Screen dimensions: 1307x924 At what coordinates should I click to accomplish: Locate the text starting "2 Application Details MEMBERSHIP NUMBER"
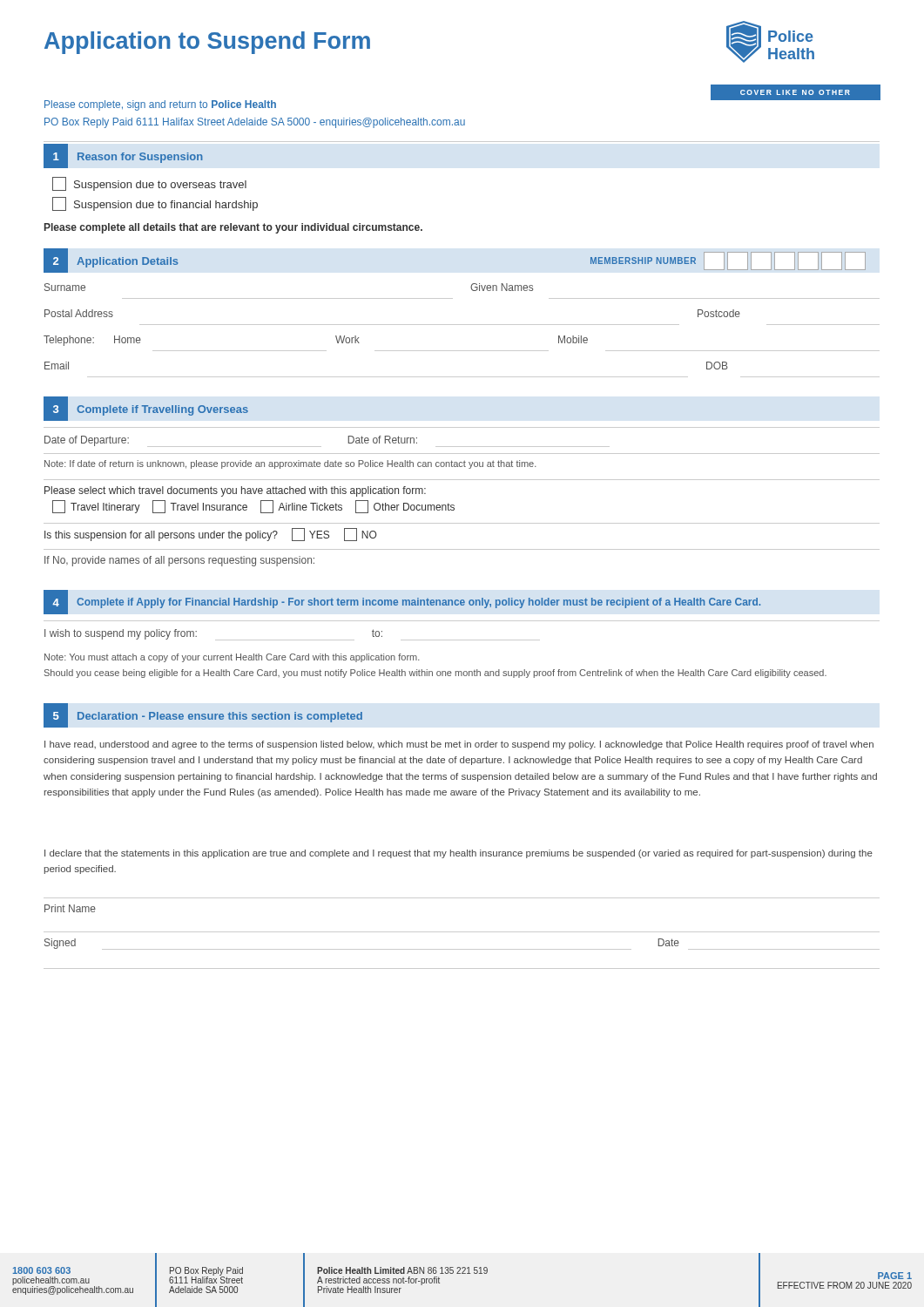(x=55, y=260)
